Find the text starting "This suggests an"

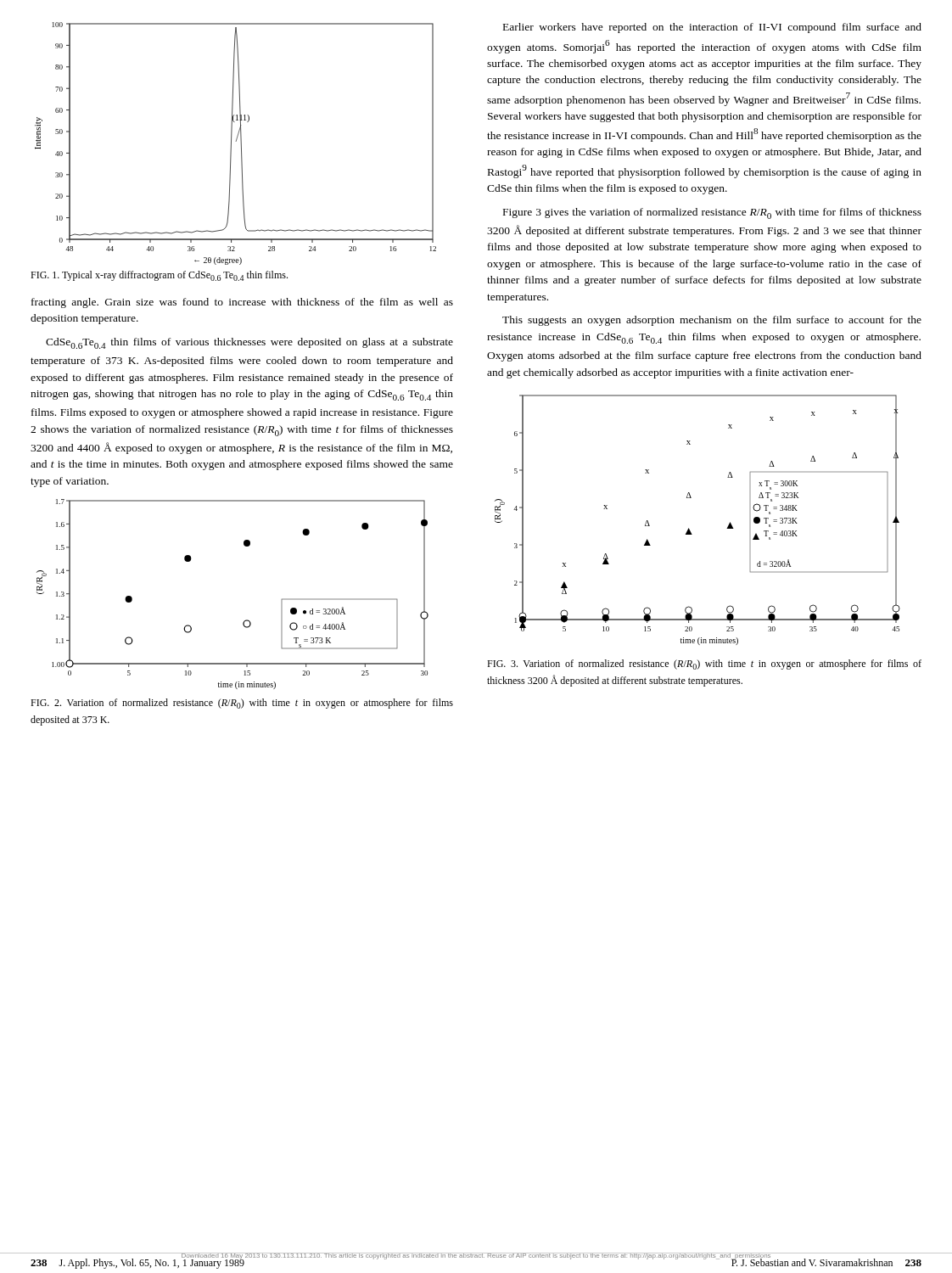(704, 346)
